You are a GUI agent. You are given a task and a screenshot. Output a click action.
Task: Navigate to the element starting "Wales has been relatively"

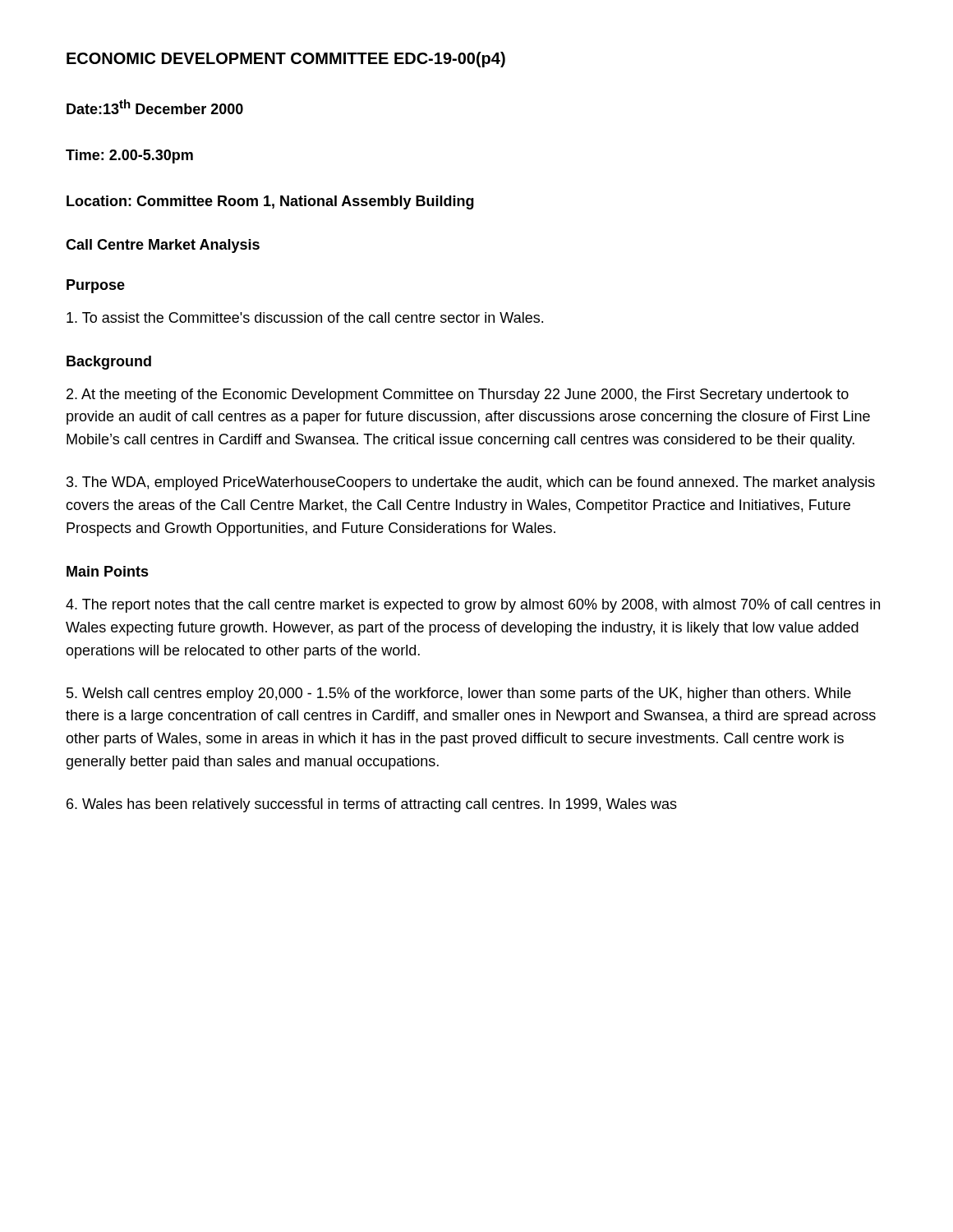[x=371, y=804]
